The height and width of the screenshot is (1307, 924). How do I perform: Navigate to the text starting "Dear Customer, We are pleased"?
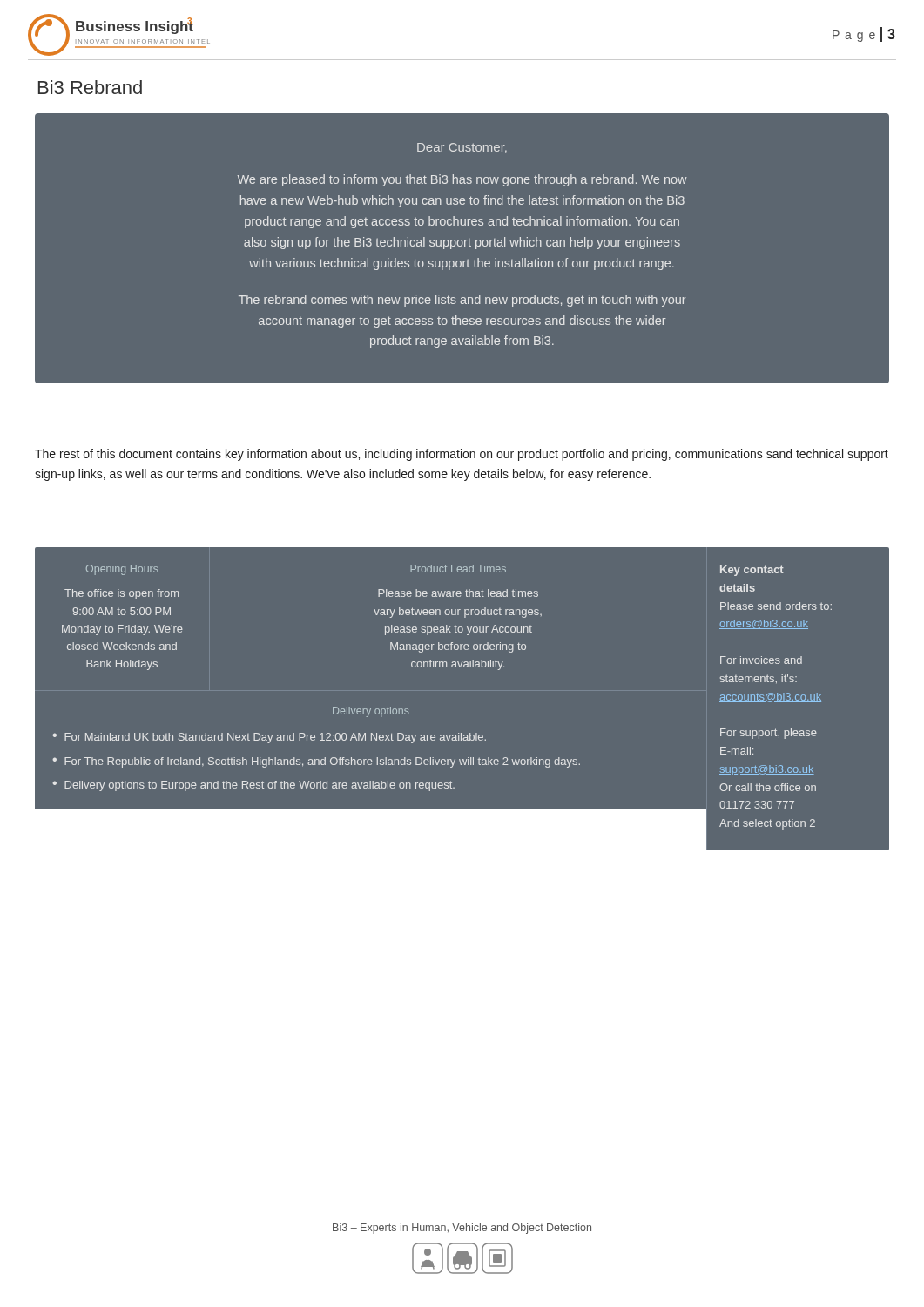coord(462,246)
